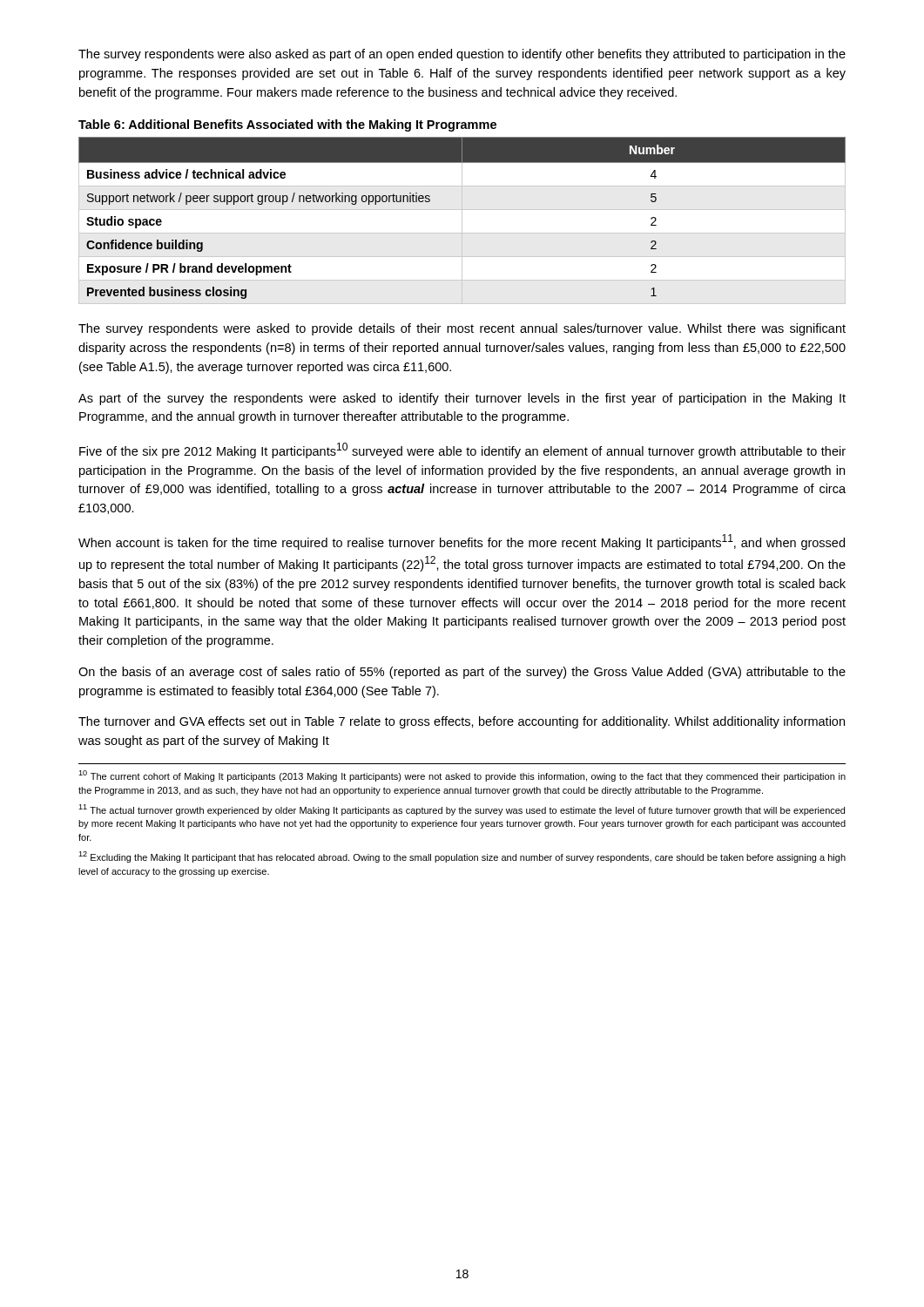This screenshot has height=1307, width=924.
Task: Locate the element starting "10 The current cohort of"
Action: pyautogui.click(x=462, y=783)
